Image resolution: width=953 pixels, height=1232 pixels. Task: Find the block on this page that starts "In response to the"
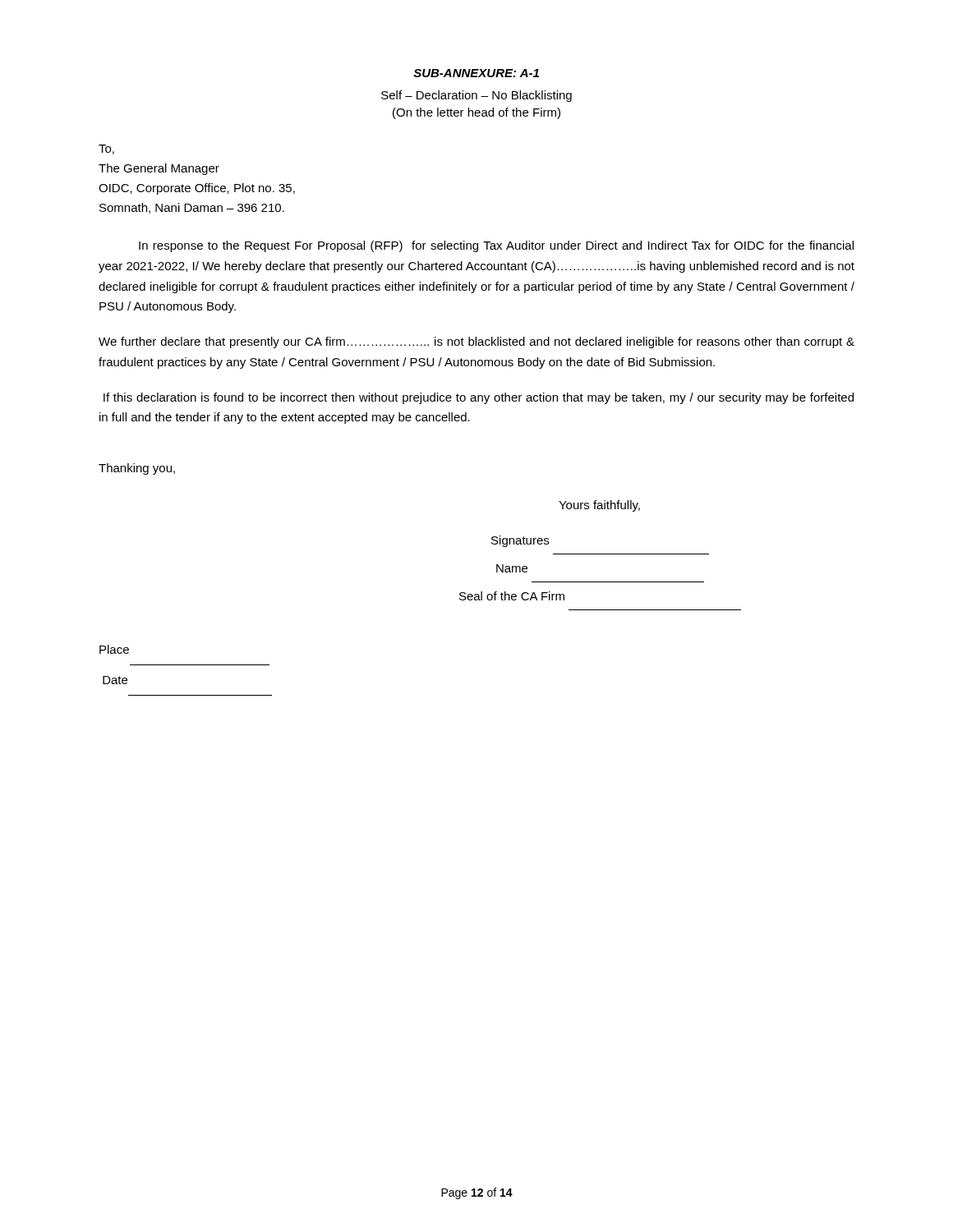476,276
